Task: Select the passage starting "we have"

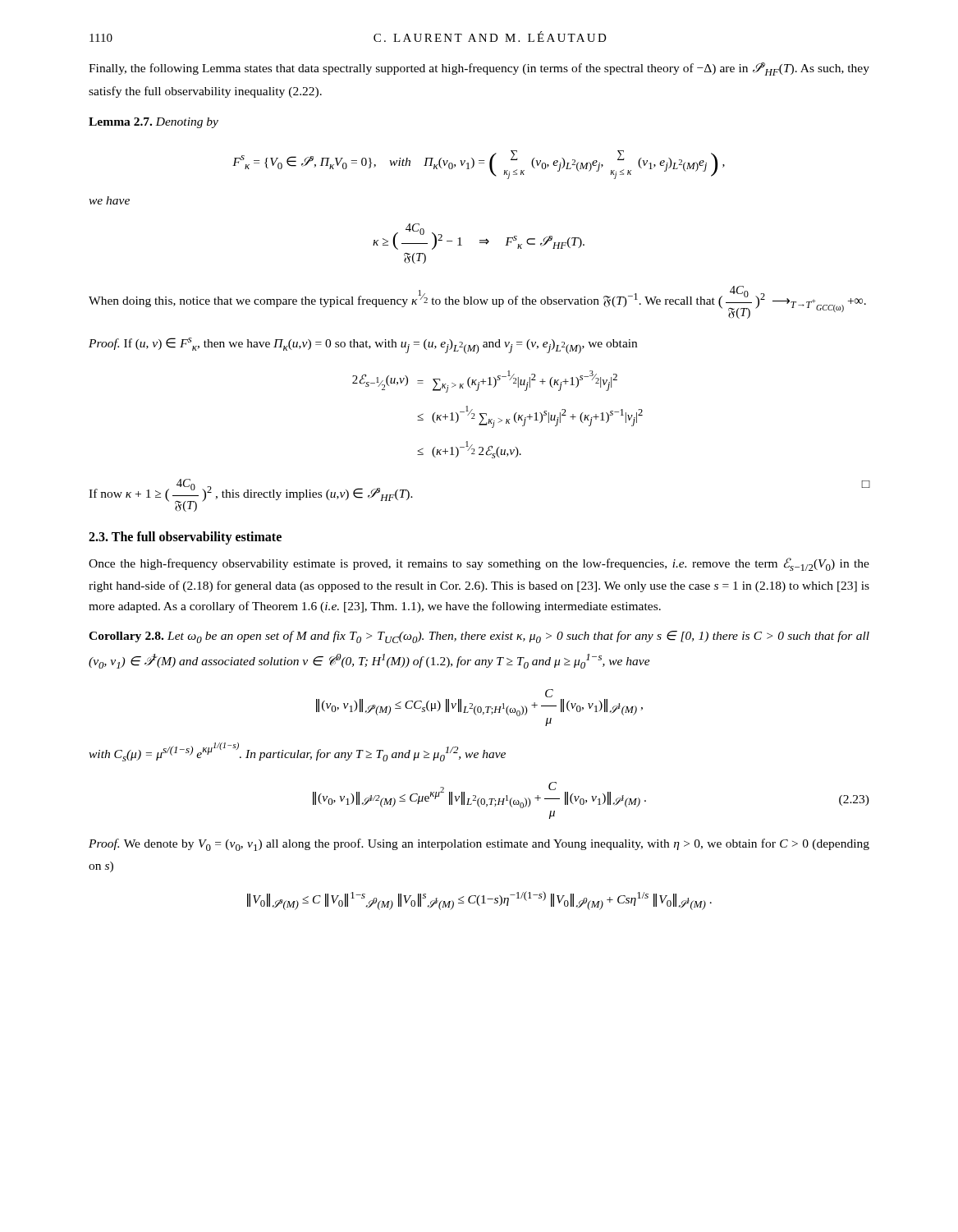Action: coord(109,200)
